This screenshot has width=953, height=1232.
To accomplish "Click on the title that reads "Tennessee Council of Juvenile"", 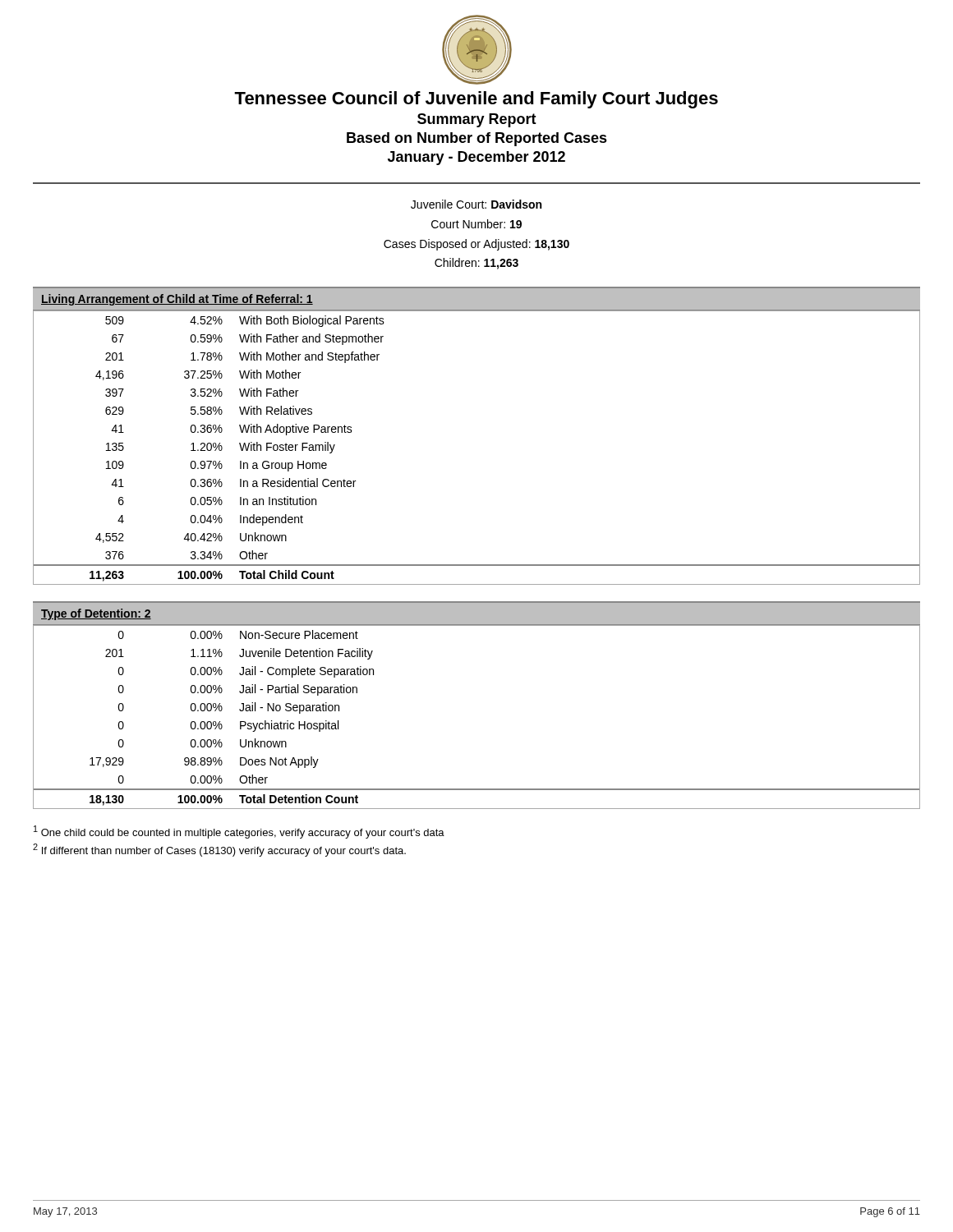I will (476, 98).
